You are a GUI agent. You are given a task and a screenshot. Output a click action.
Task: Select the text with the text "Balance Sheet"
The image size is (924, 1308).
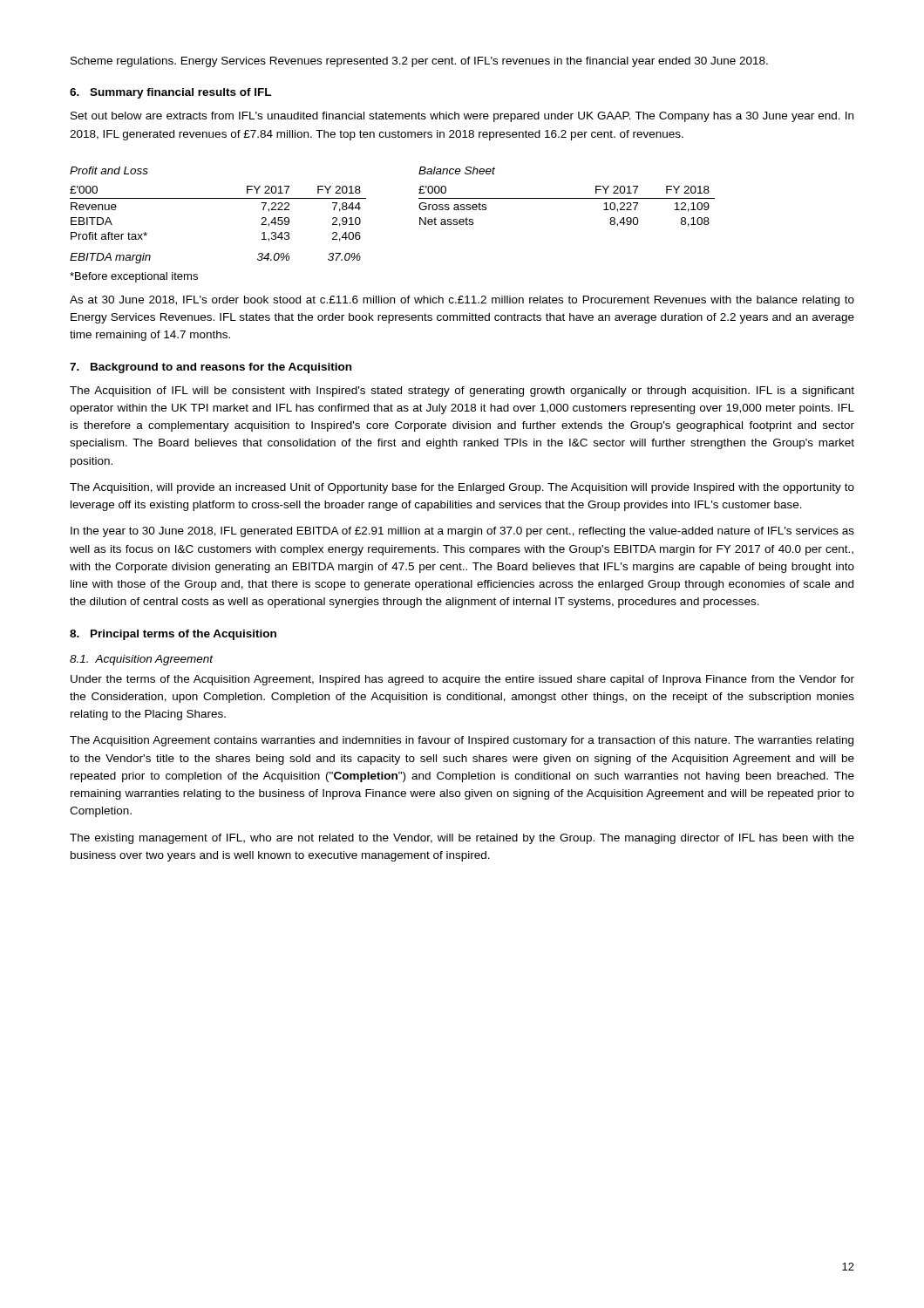[457, 170]
